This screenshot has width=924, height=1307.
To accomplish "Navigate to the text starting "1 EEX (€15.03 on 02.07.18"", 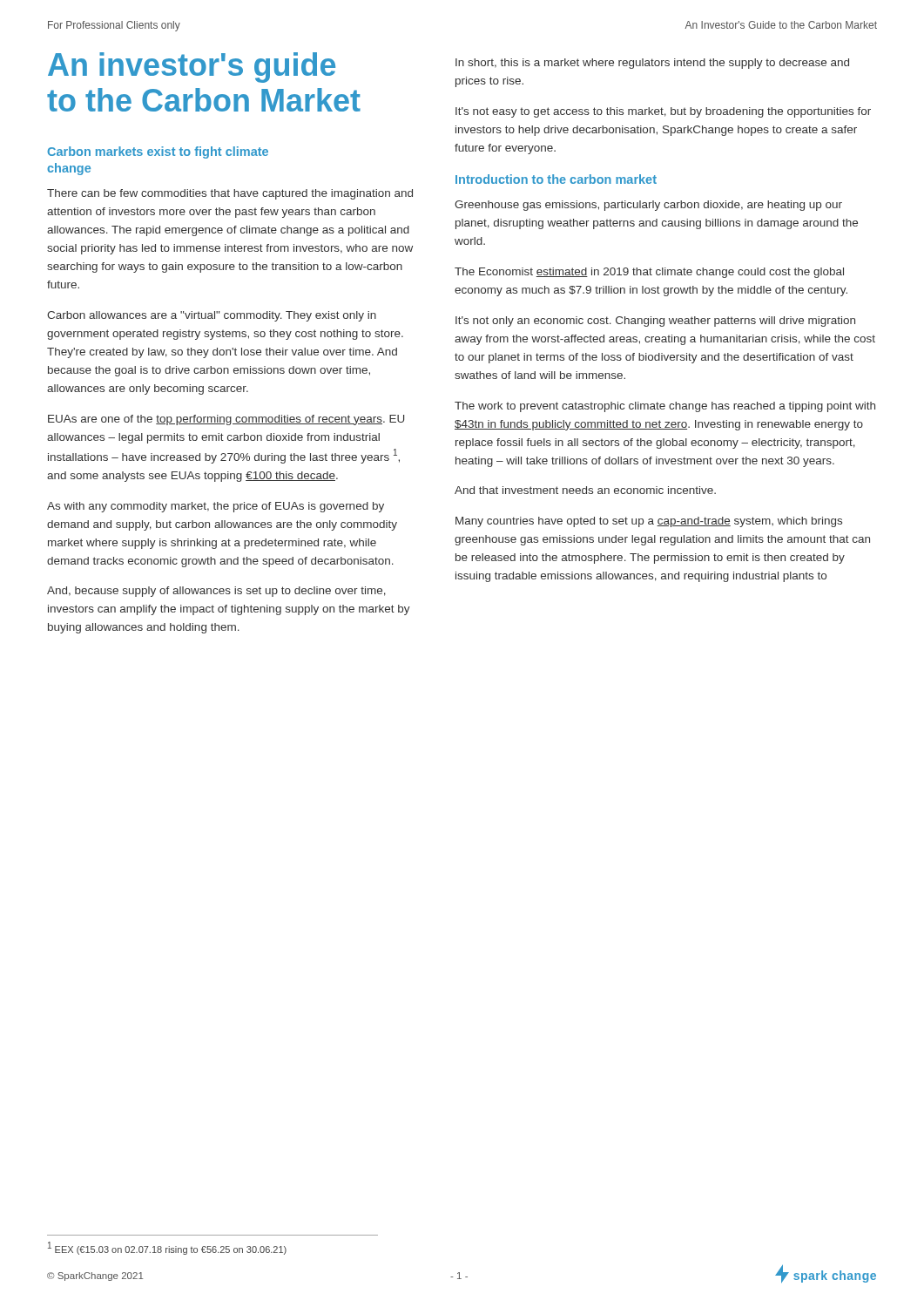I will (167, 1248).
